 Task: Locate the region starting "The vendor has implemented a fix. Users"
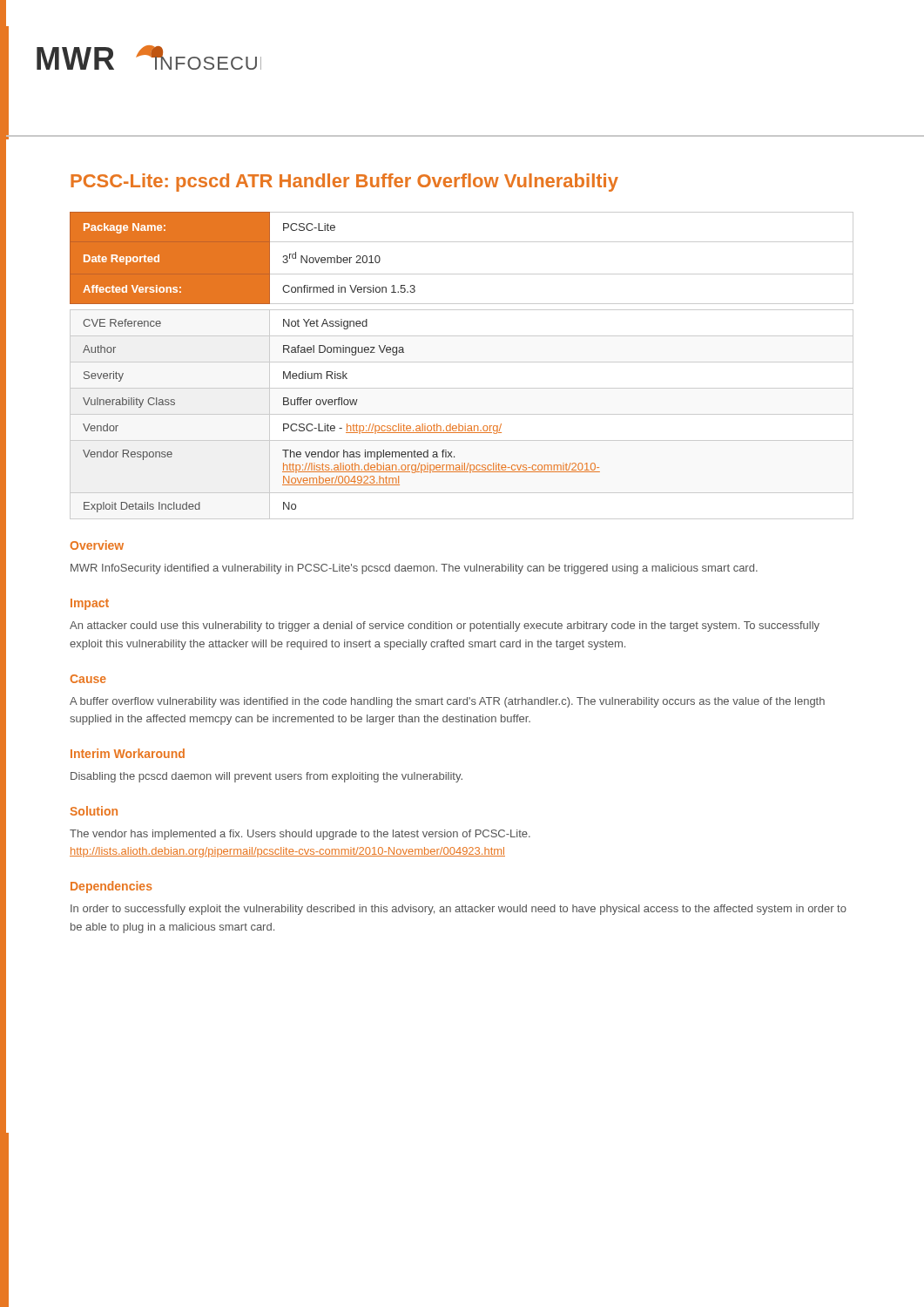300,842
